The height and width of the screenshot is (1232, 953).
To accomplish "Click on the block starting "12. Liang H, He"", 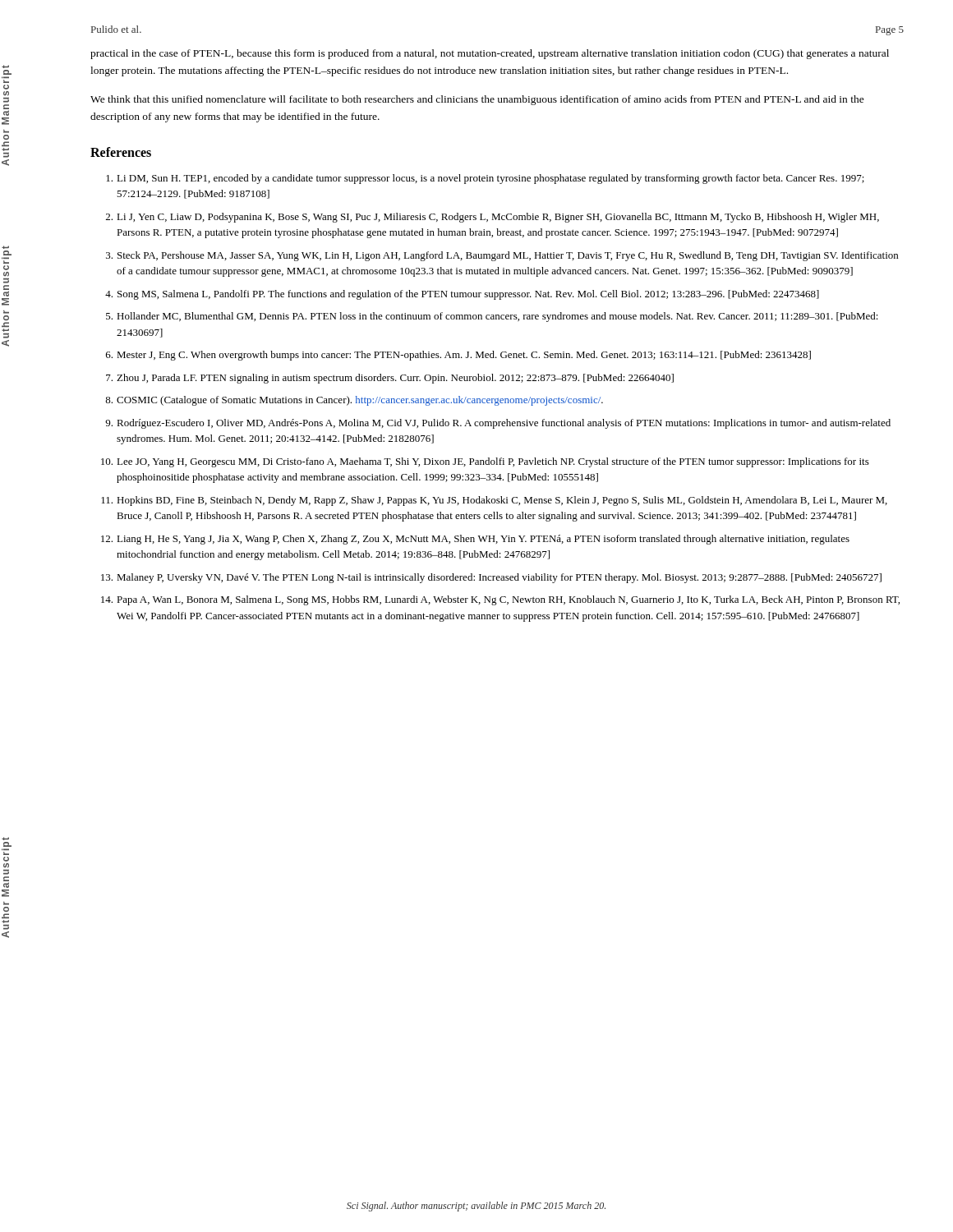I will coord(497,546).
